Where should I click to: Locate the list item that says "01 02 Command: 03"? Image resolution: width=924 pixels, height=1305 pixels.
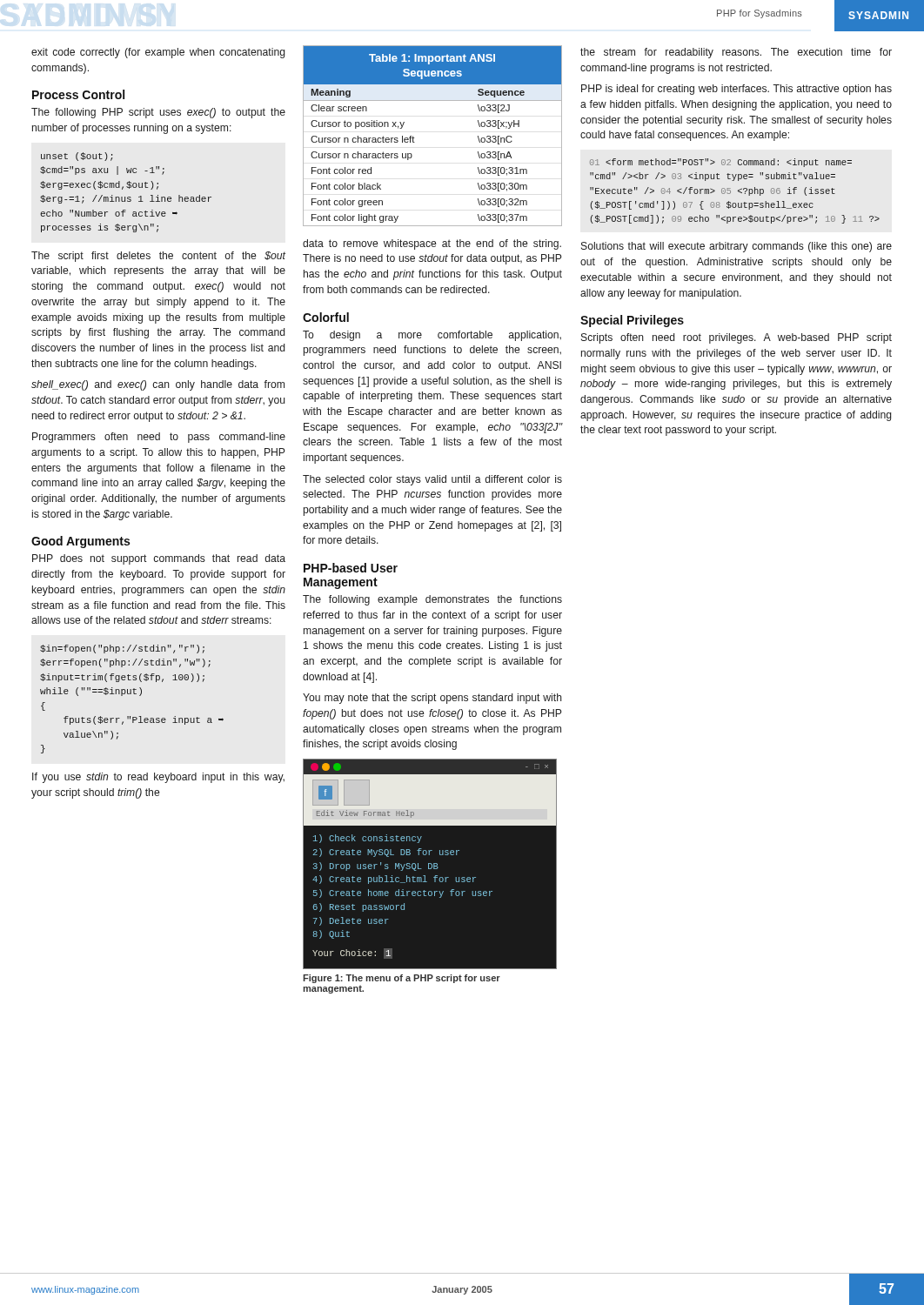pos(734,191)
